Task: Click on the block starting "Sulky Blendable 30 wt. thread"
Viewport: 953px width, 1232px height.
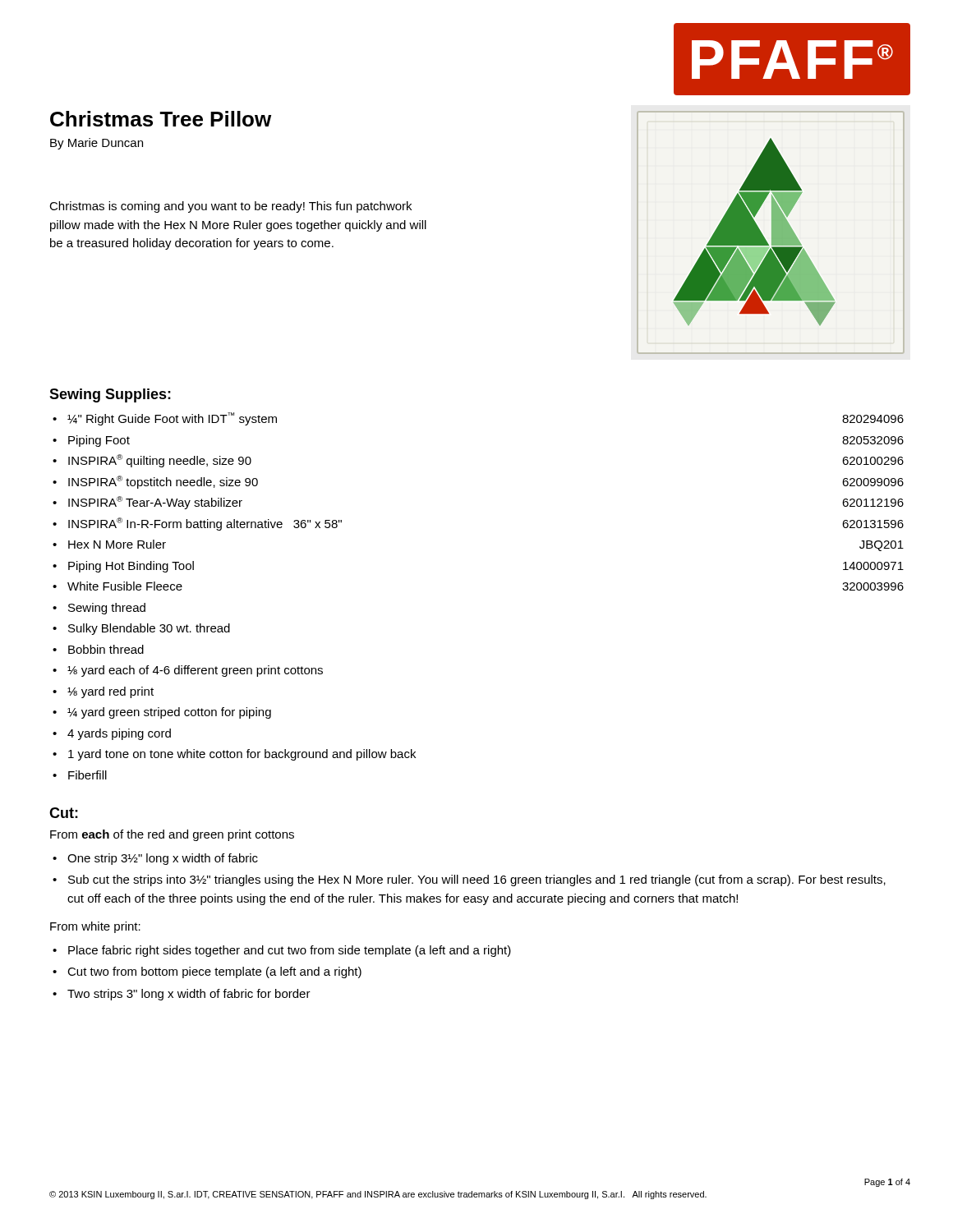Action: pos(149,628)
